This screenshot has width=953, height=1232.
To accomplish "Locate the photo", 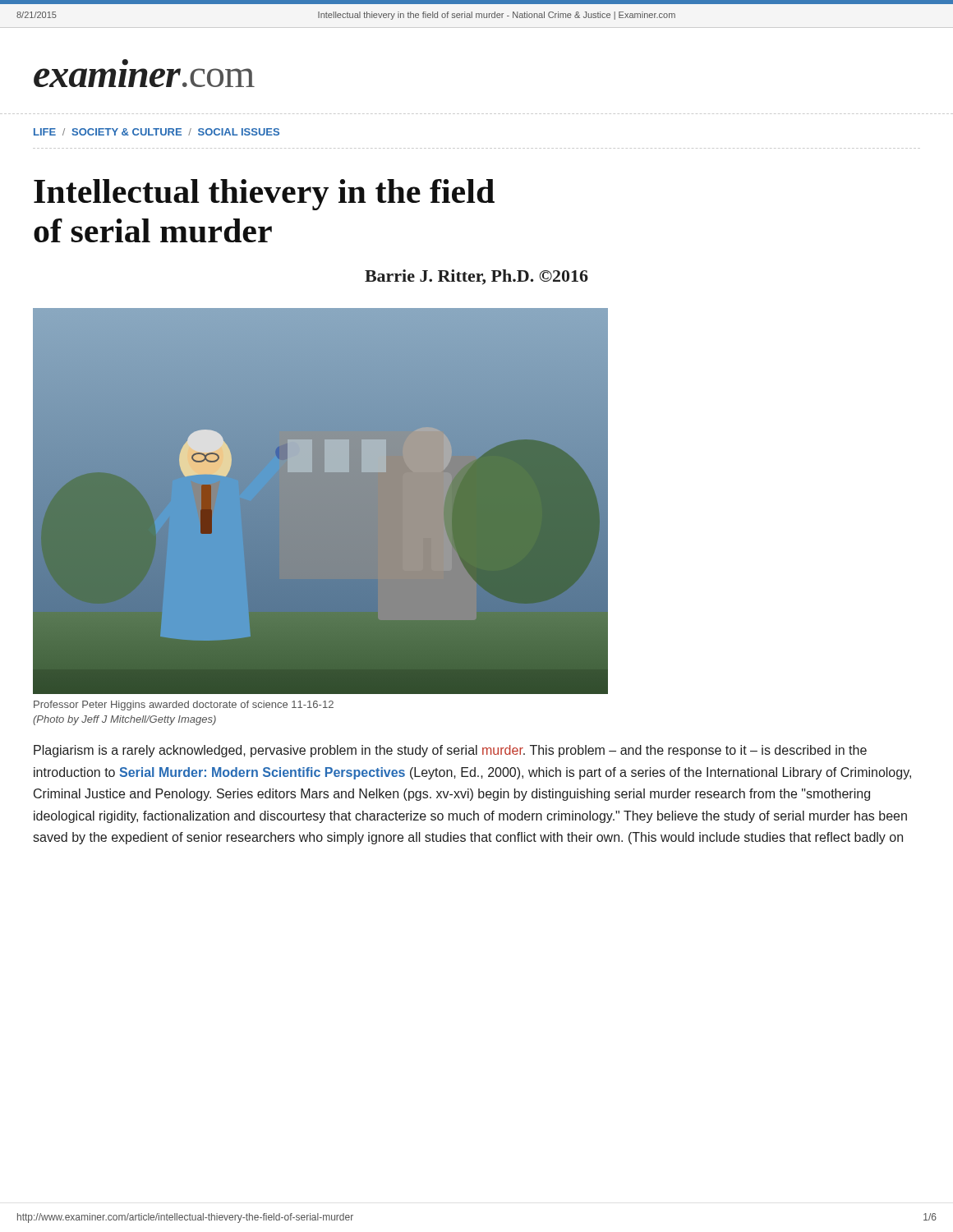I will click(x=476, y=501).
